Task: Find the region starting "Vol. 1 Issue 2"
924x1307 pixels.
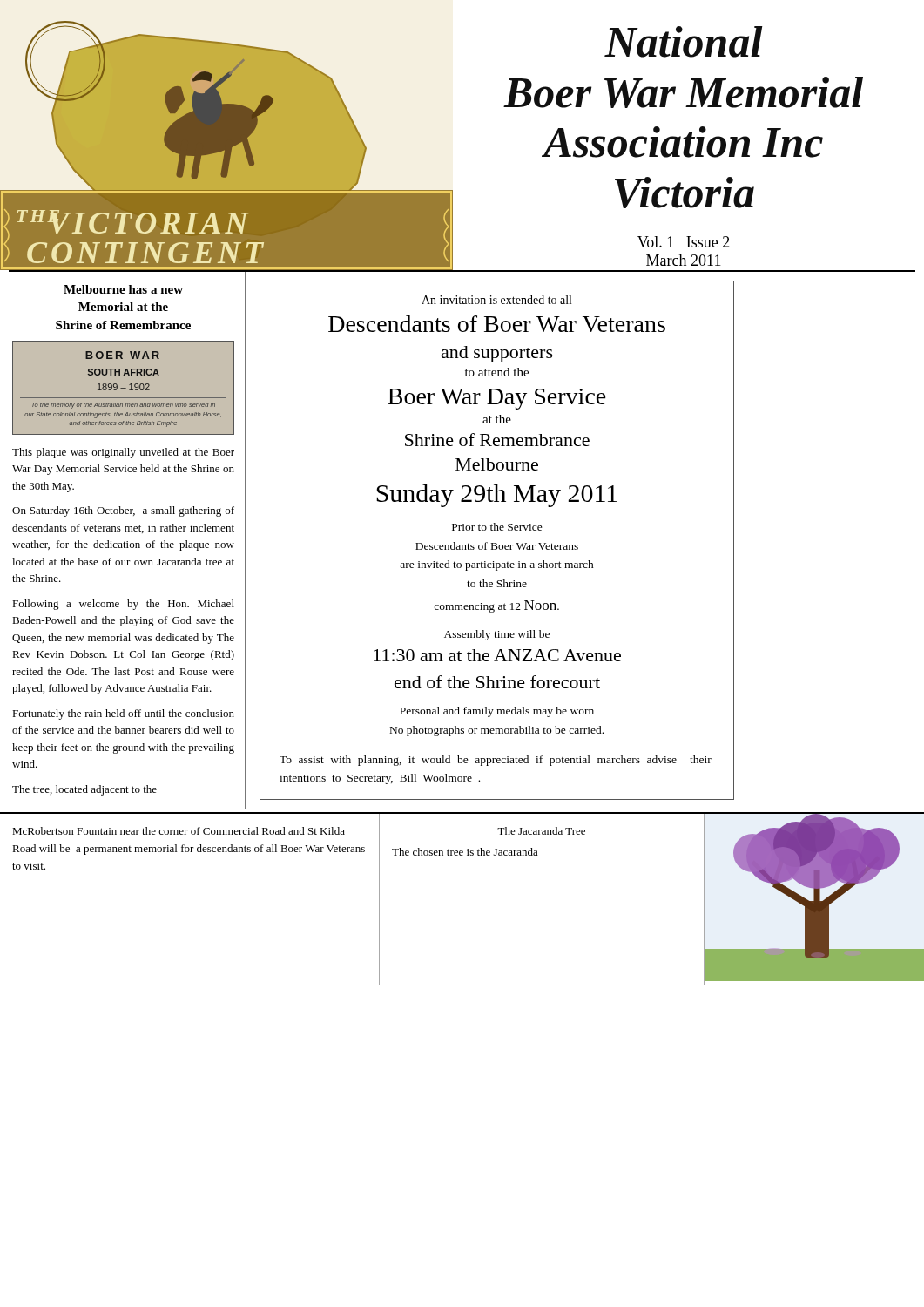Action: [x=684, y=242]
